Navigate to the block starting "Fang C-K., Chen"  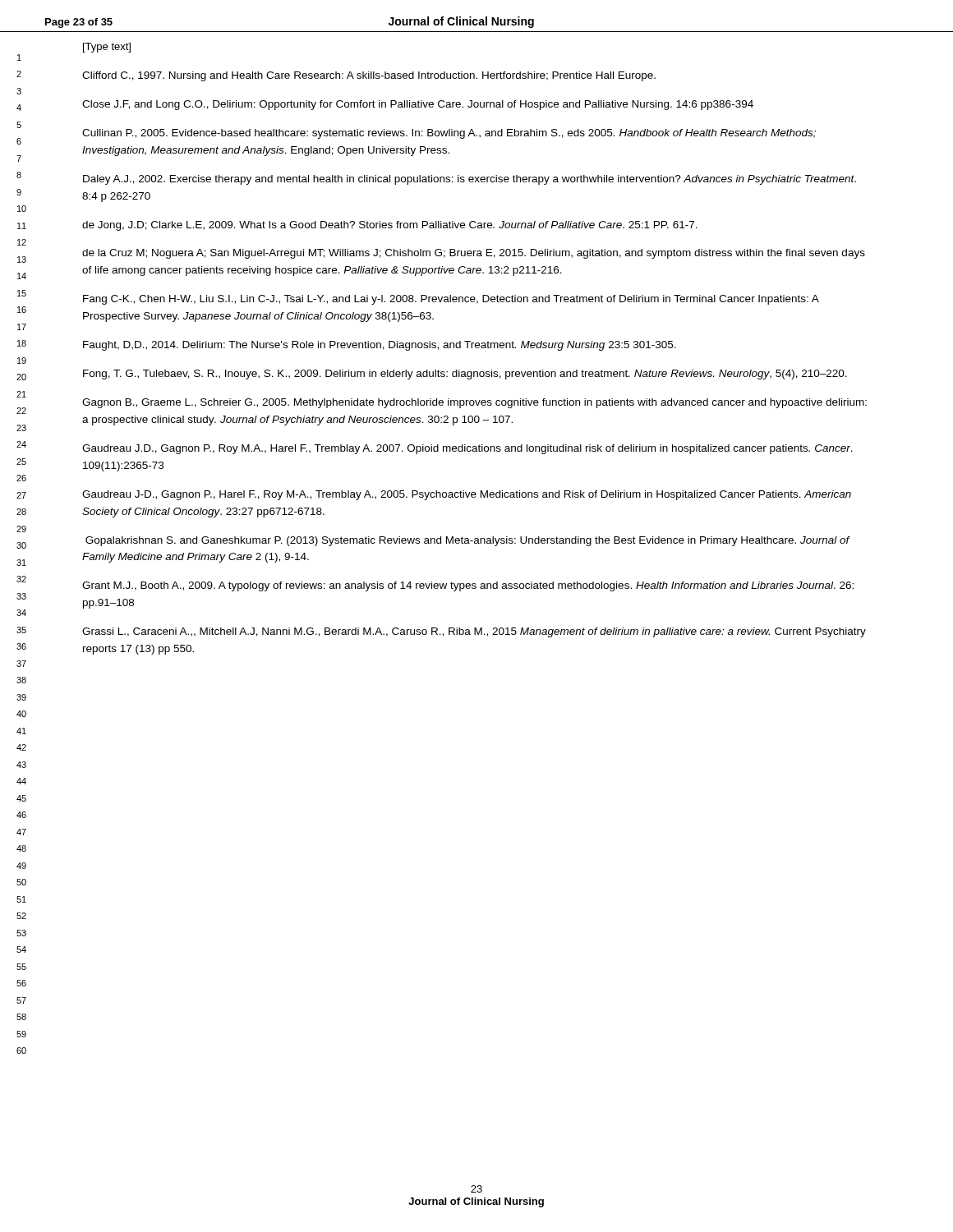tap(450, 307)
